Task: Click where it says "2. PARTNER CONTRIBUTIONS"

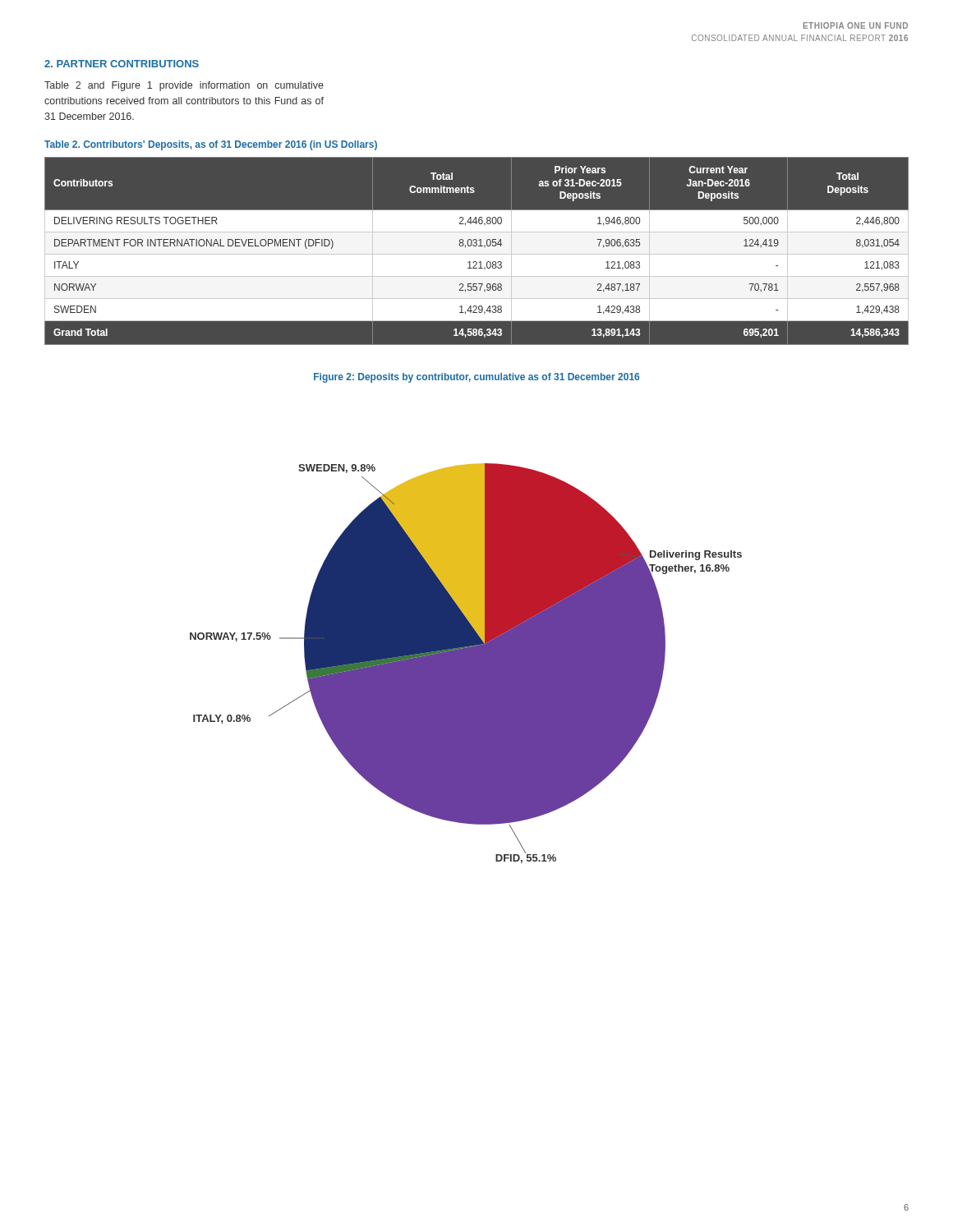Action: [122, 64]
